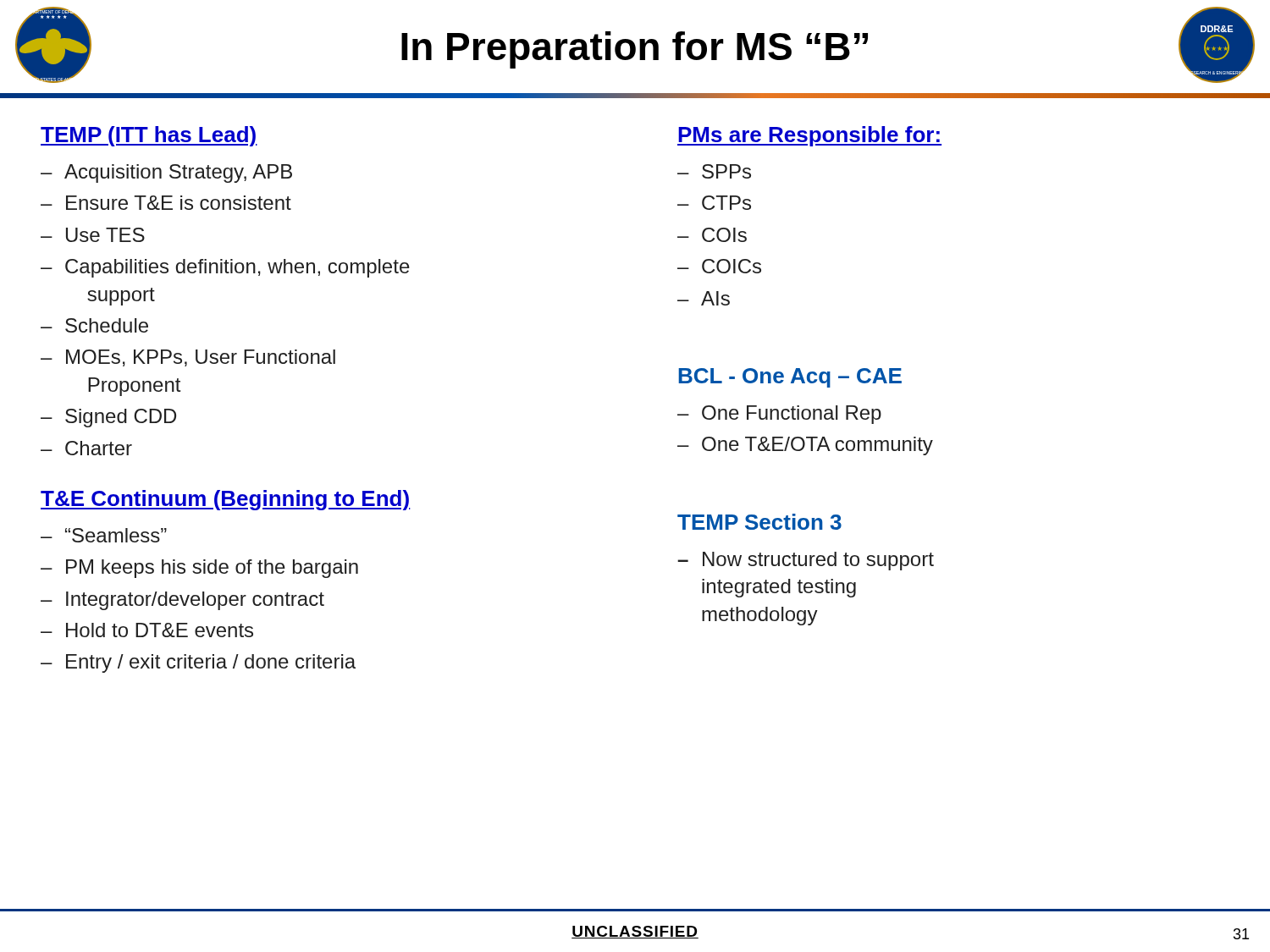
Task: Locate the section header with the text "TEMP Section 3"
Action: [760, 522]
